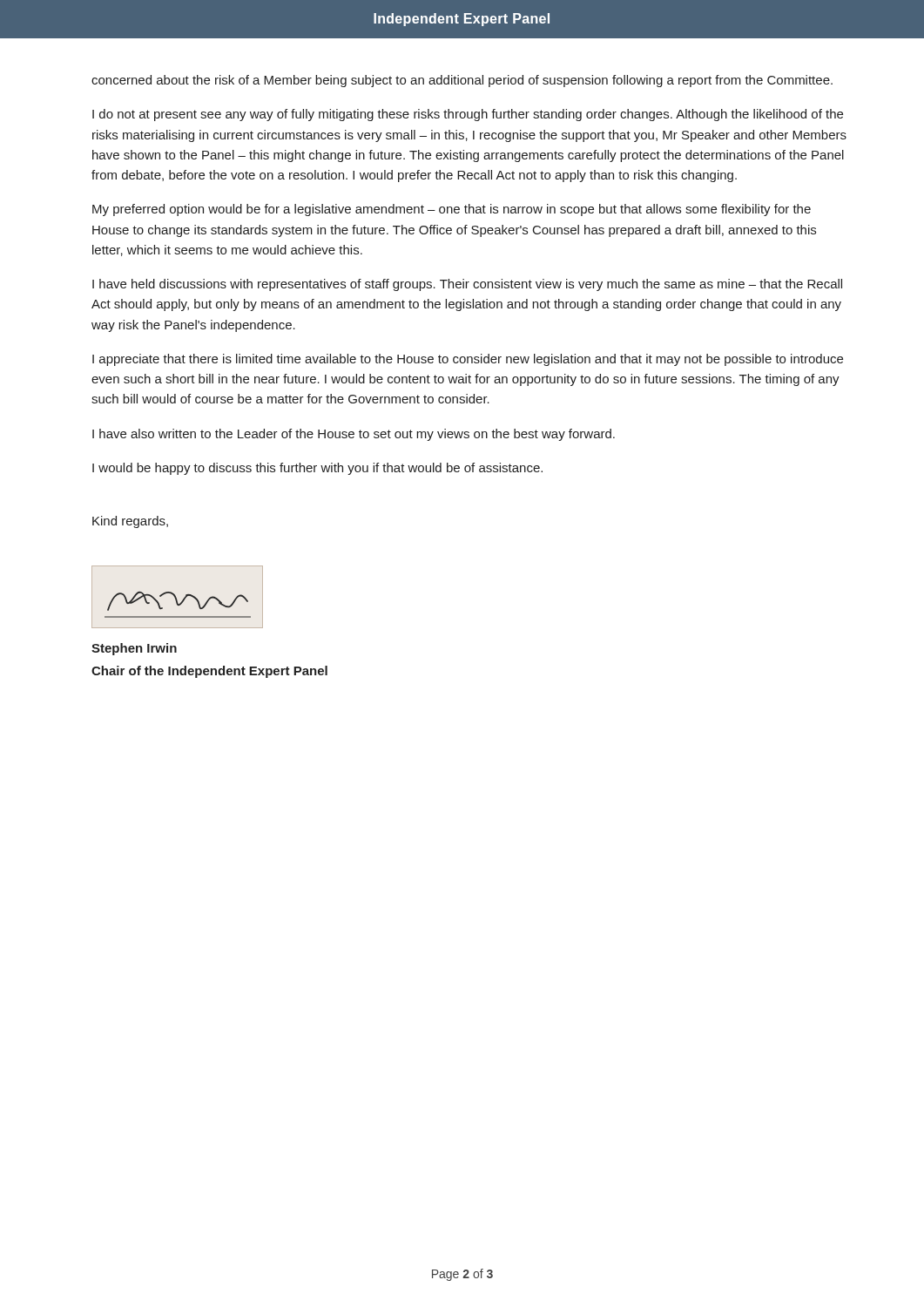Find the illustration

471,597
